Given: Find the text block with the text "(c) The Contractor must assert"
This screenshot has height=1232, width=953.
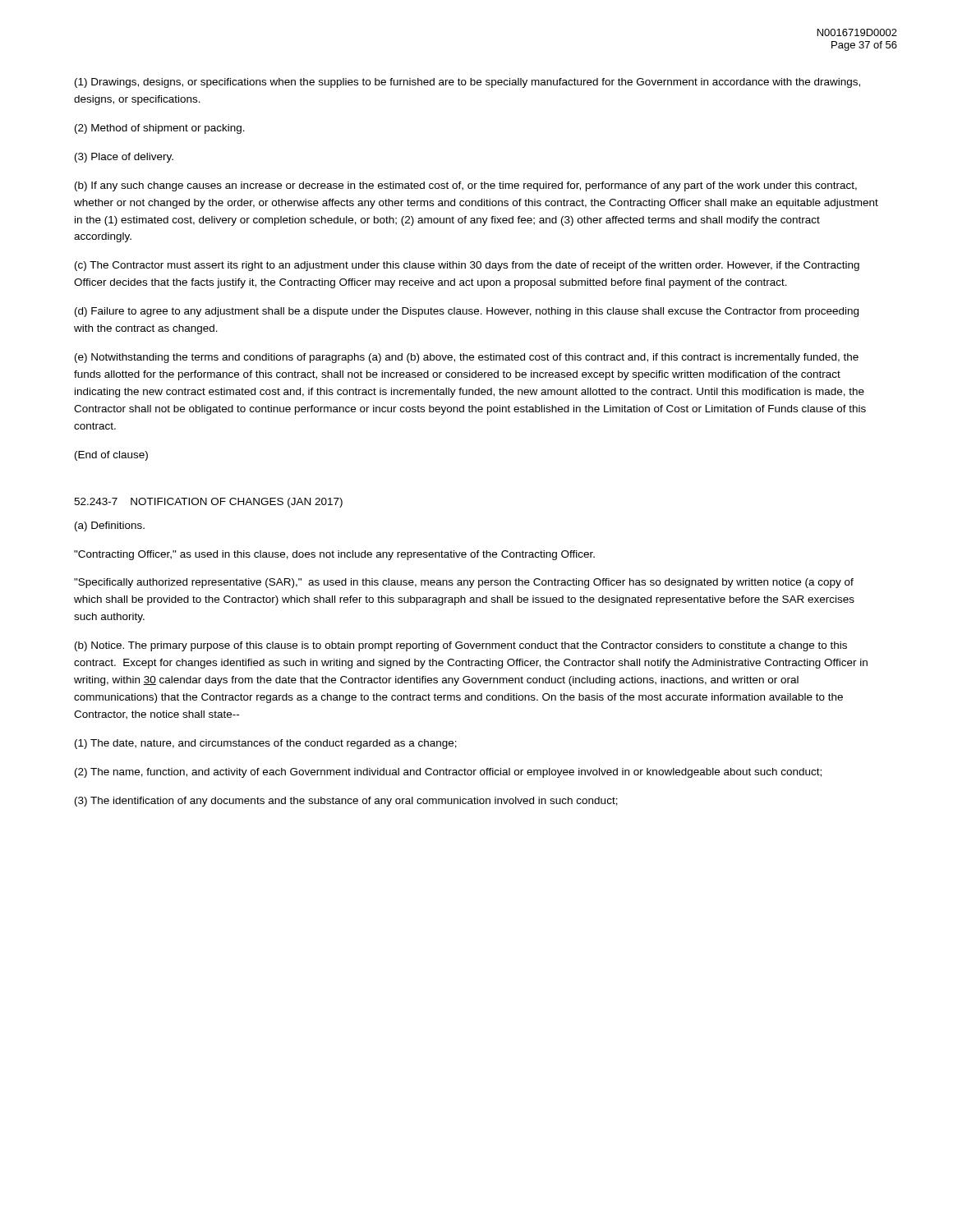Looking at the screenshot, I should [x=467, y=274].
